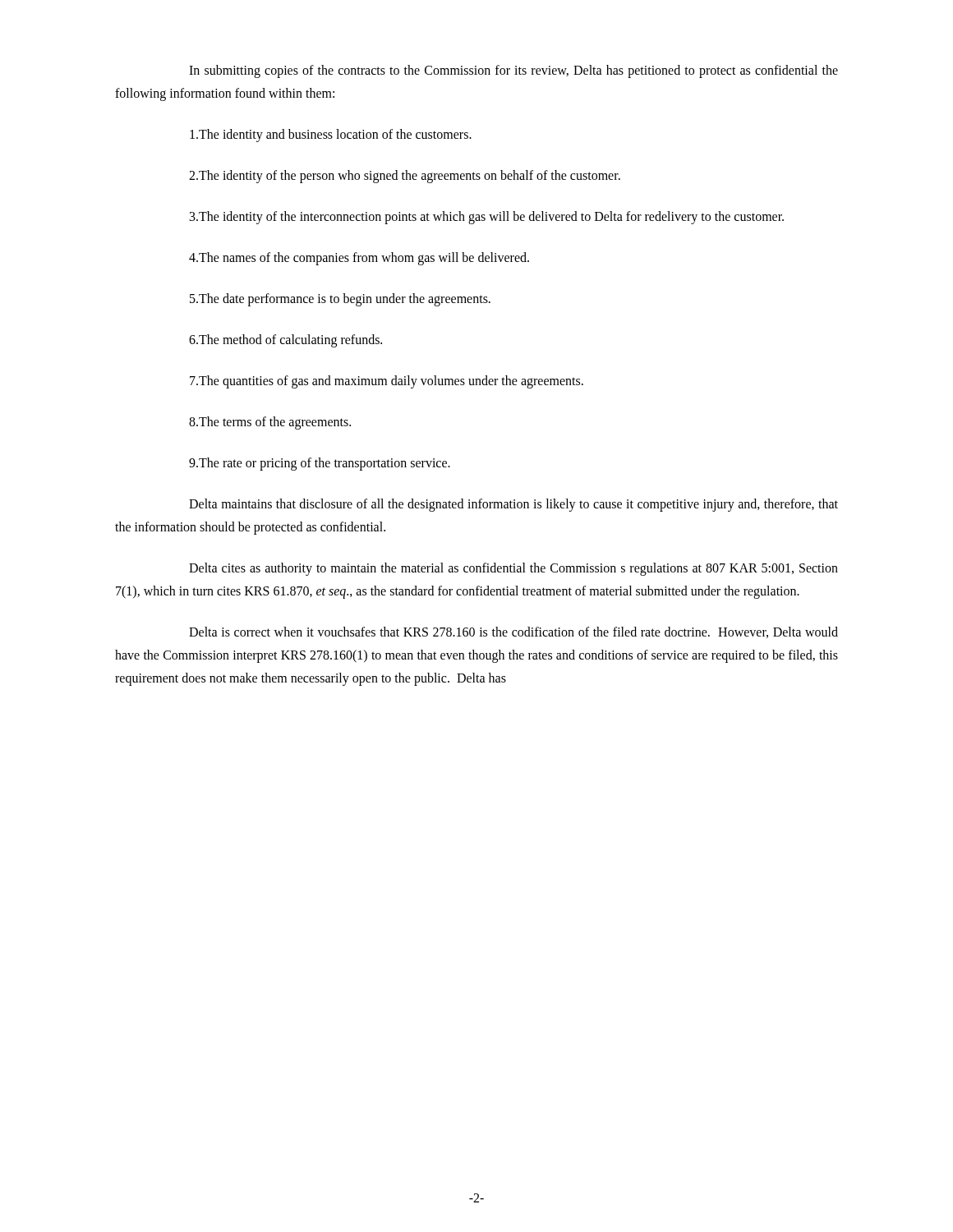
Task: Locate the text block with the text "Delta cites as authority to"
Action: tap(476, 580)
